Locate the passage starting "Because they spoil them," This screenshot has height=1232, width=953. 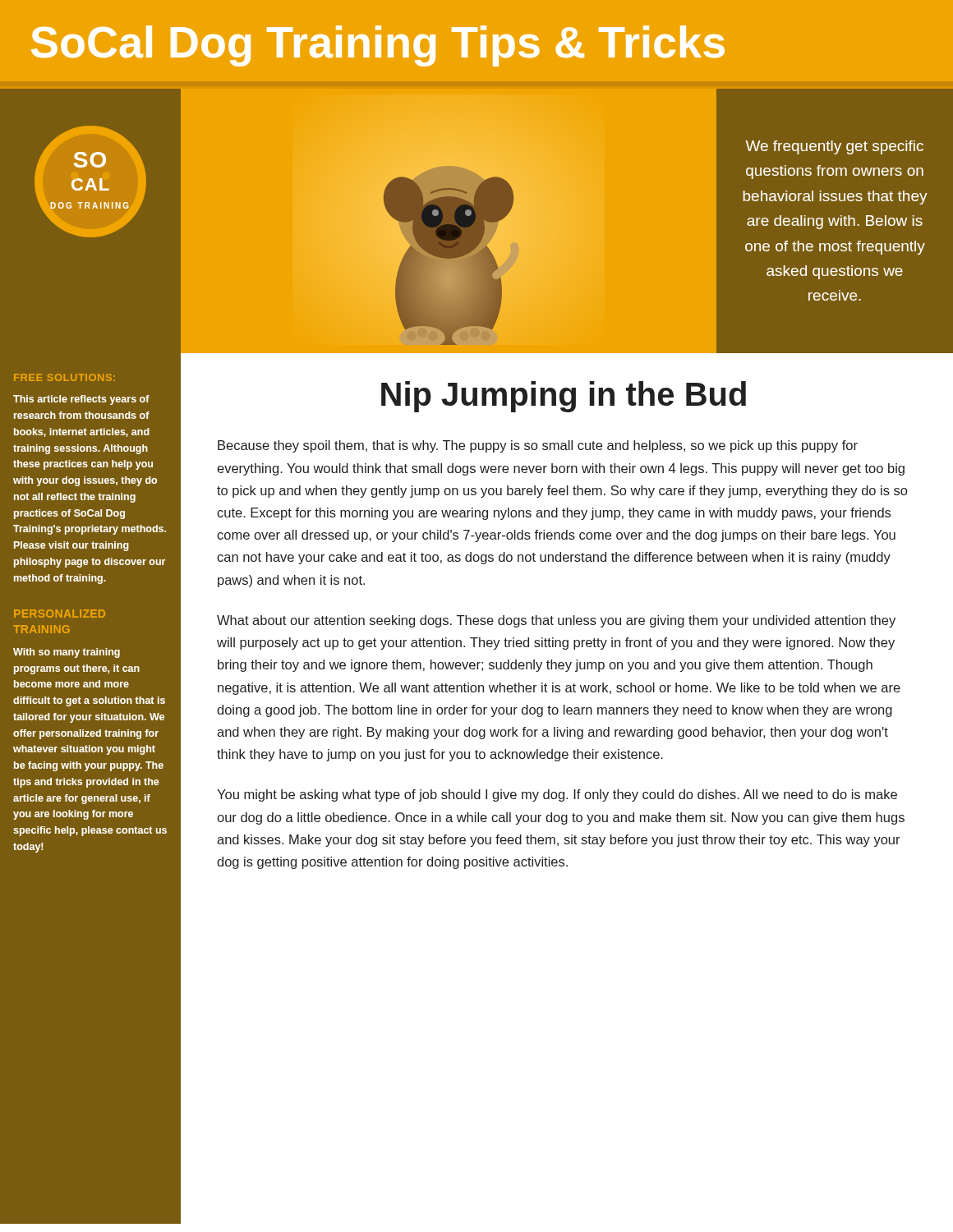(562, 513)
